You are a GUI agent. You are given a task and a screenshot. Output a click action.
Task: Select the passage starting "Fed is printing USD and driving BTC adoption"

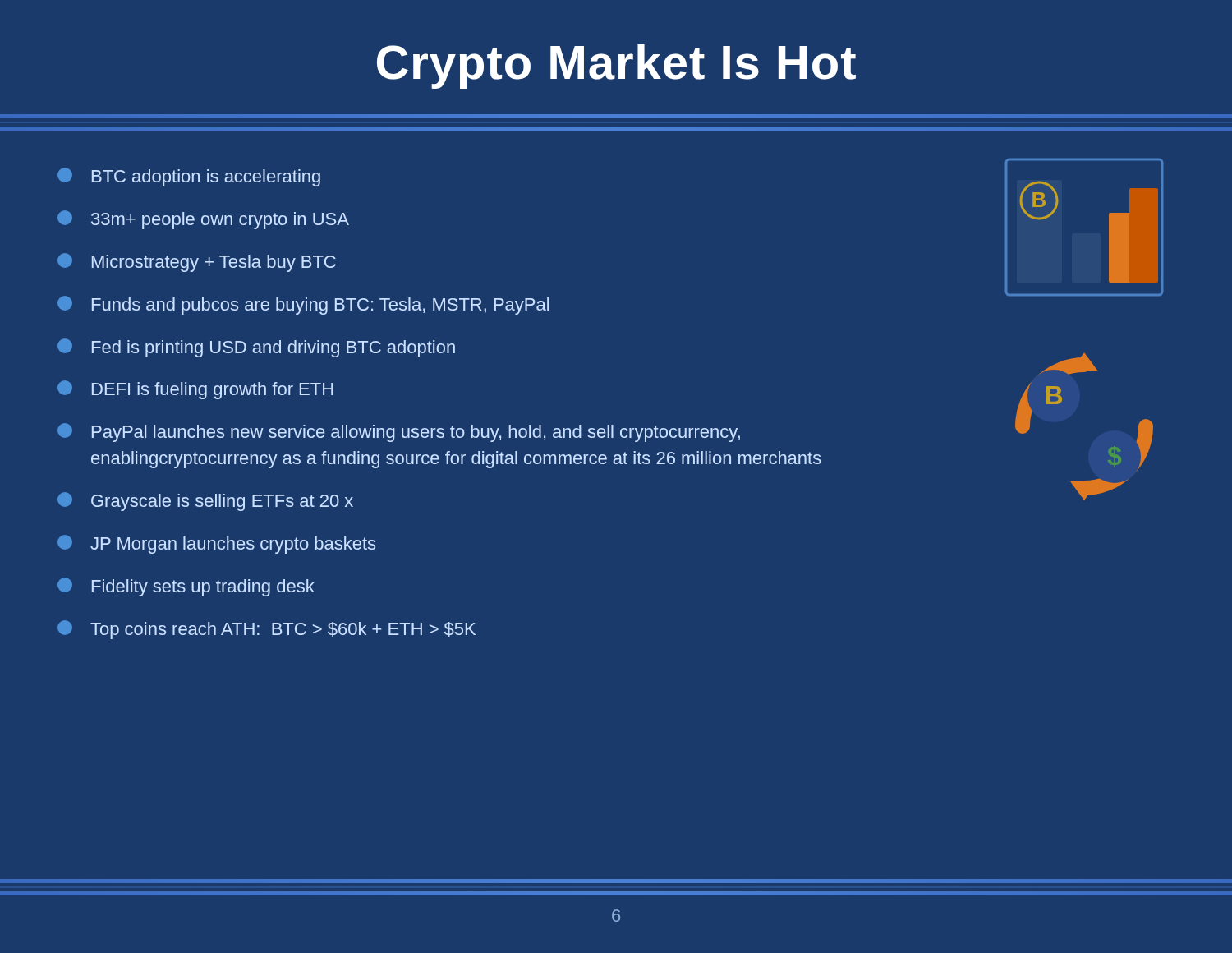pyautogui.click(x=257, y=347)
